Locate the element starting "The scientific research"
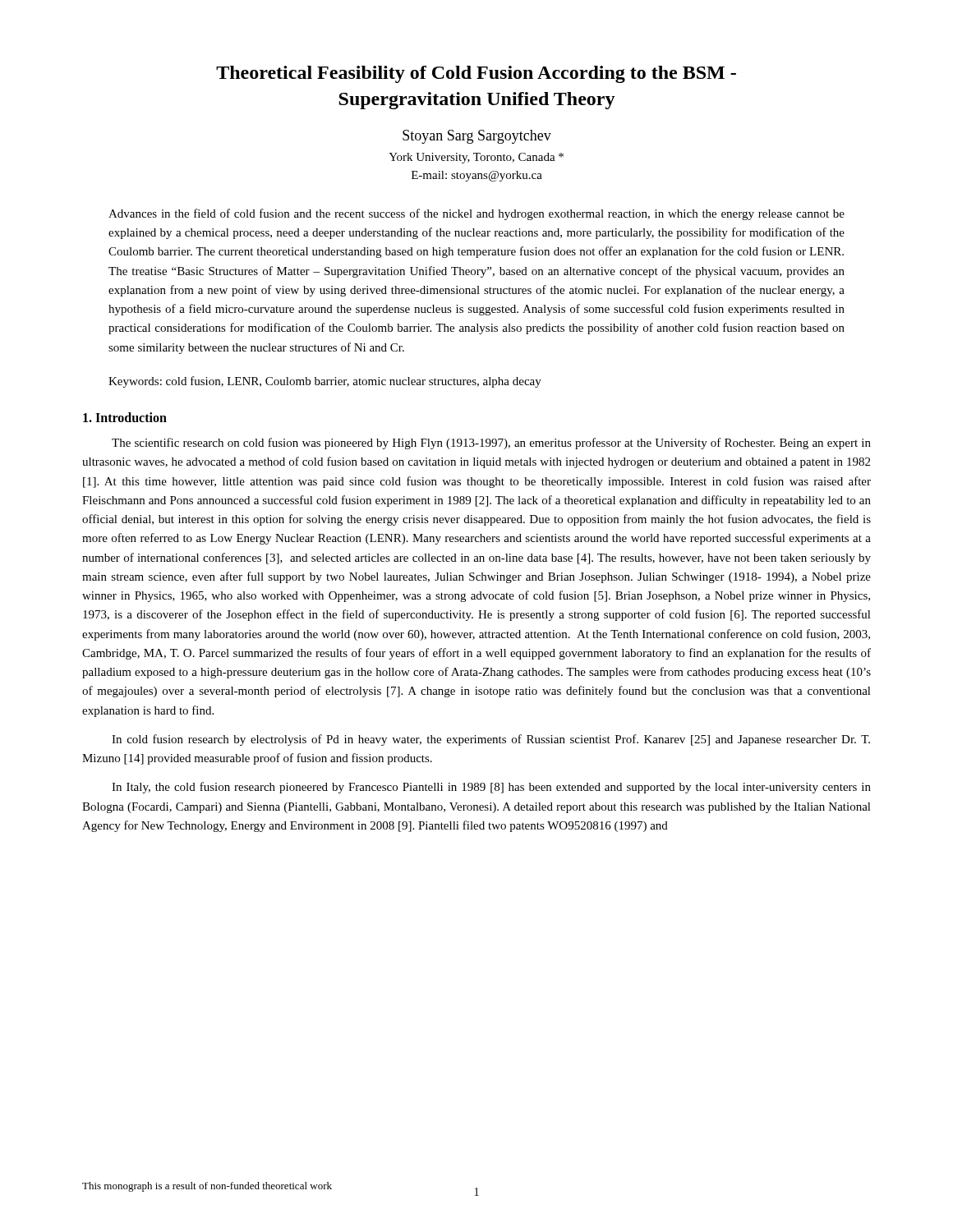The width and height of the screenshot is (953, 1232). pyautogui.click(x=476, y=576)
